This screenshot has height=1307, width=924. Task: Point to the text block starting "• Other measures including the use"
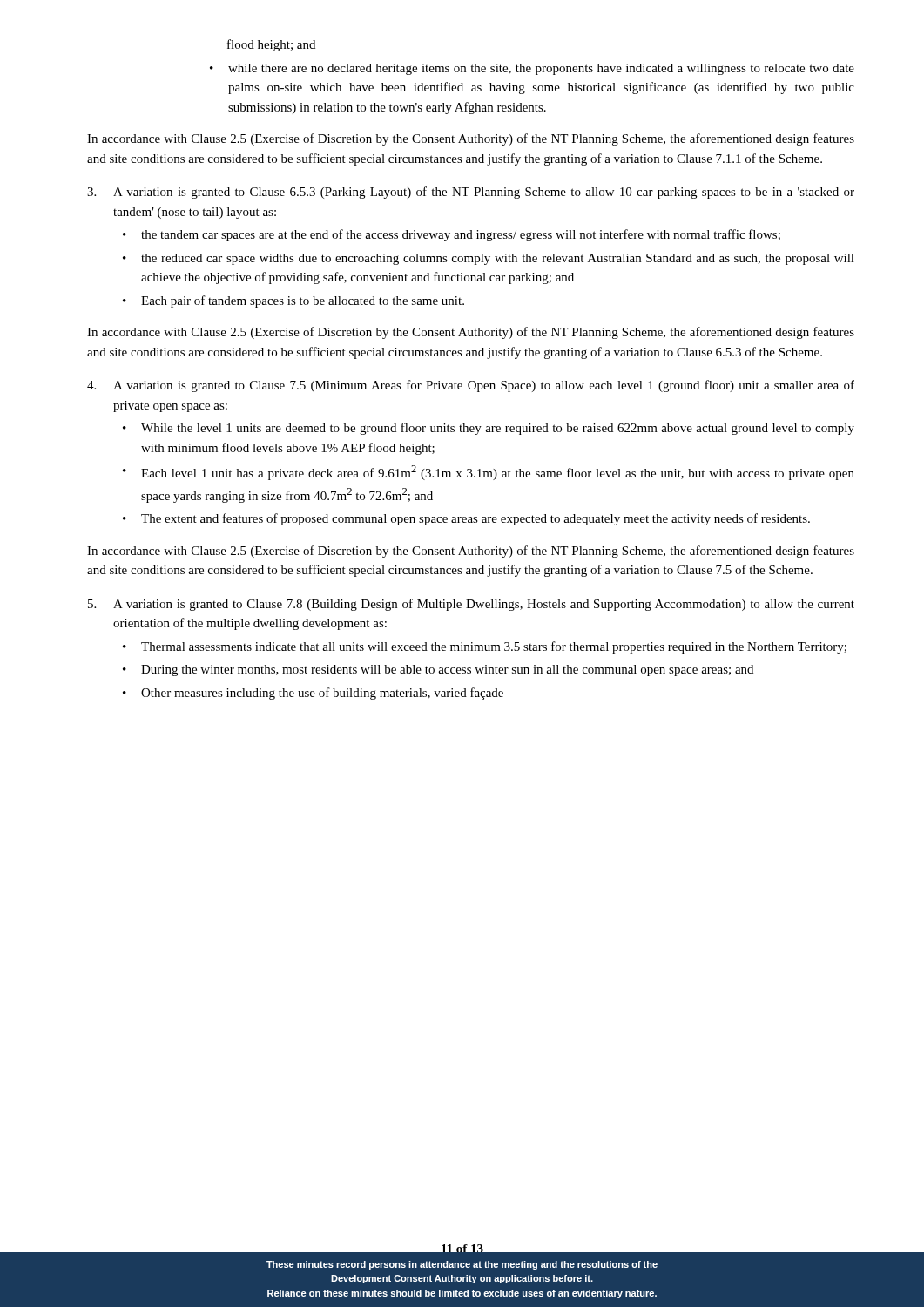(x=488, y=692)
